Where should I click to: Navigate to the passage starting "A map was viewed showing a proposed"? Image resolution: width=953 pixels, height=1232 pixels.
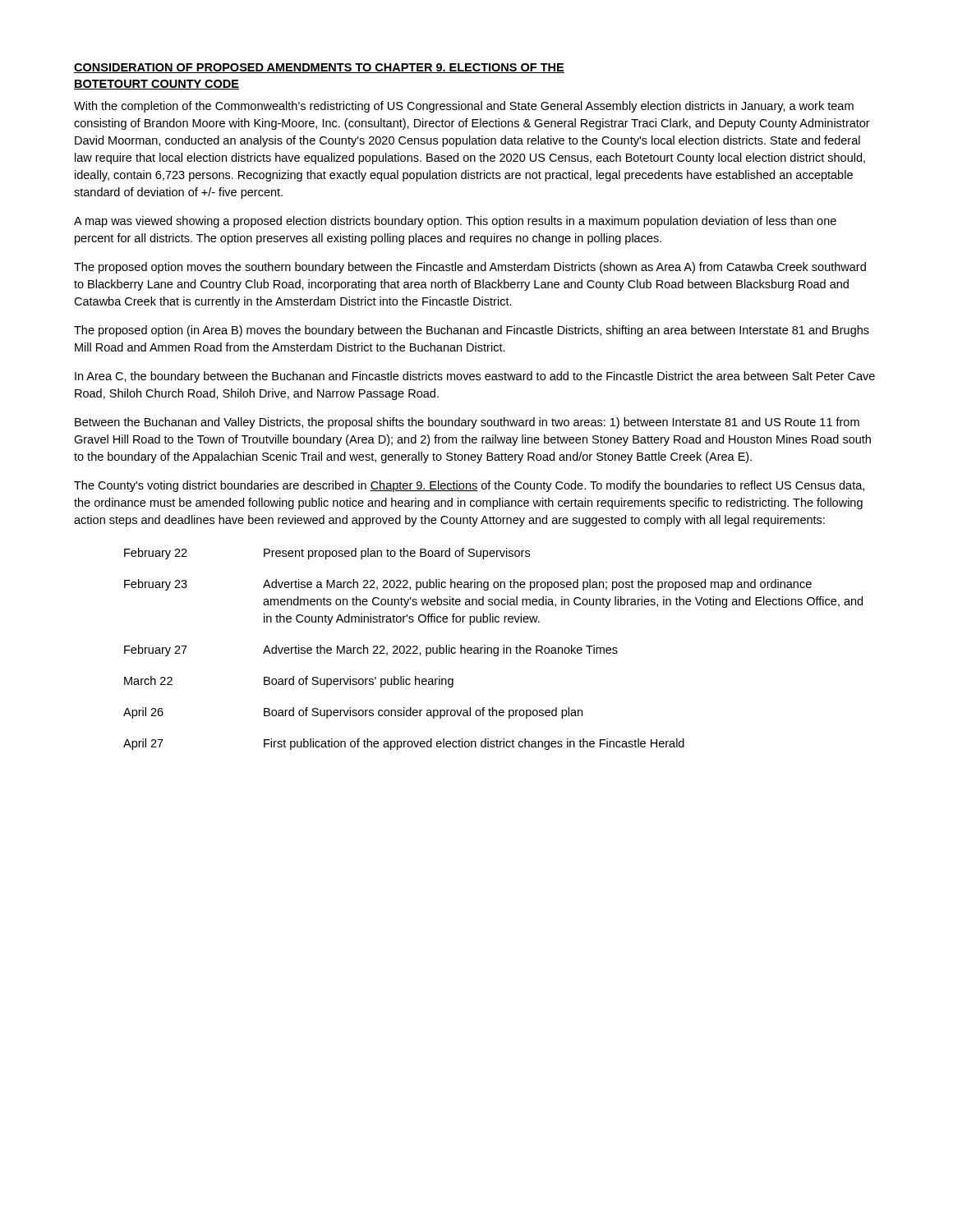(455, 229)
